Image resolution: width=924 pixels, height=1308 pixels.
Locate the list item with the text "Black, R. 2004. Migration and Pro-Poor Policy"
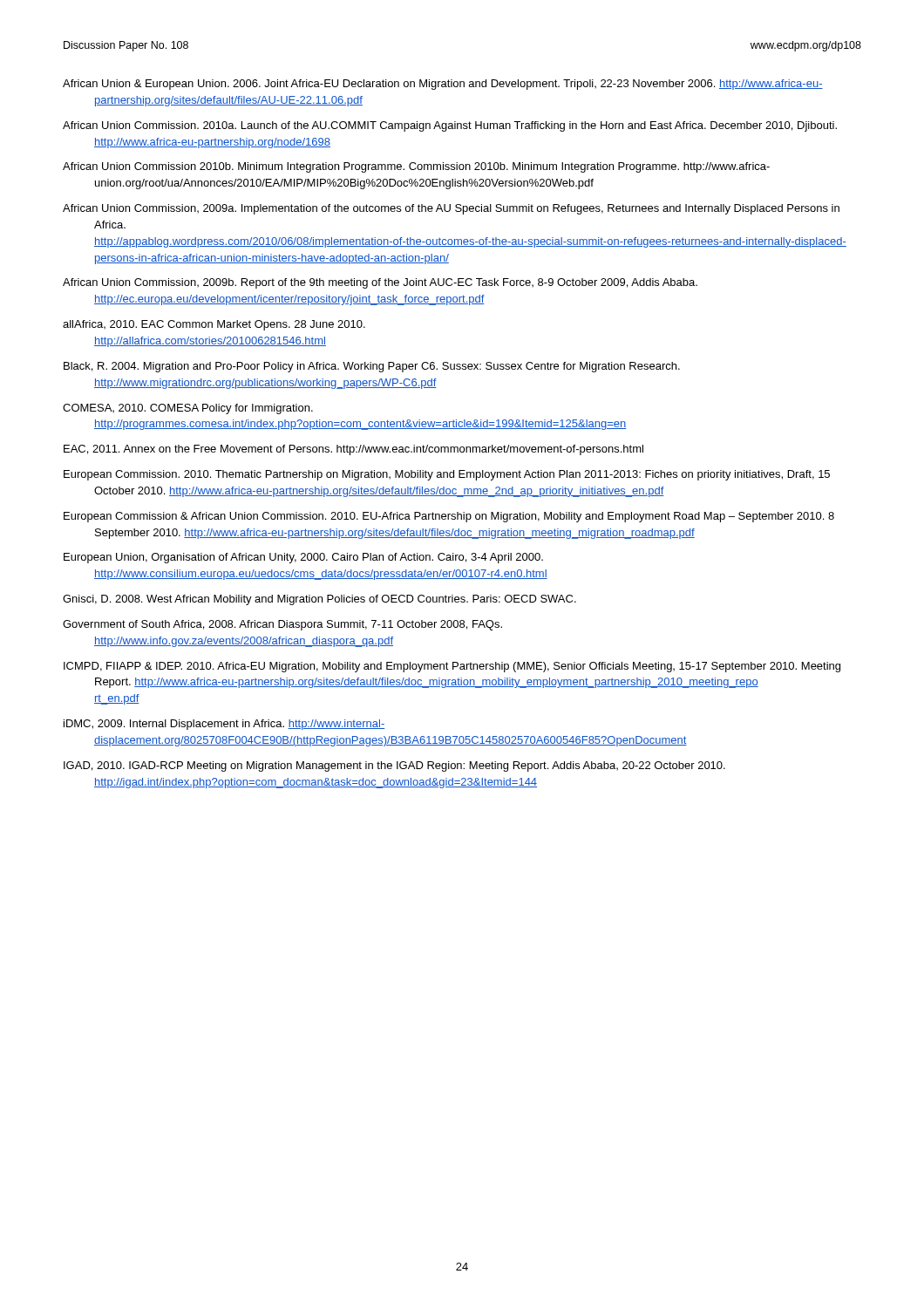click(x=372, y=374)
